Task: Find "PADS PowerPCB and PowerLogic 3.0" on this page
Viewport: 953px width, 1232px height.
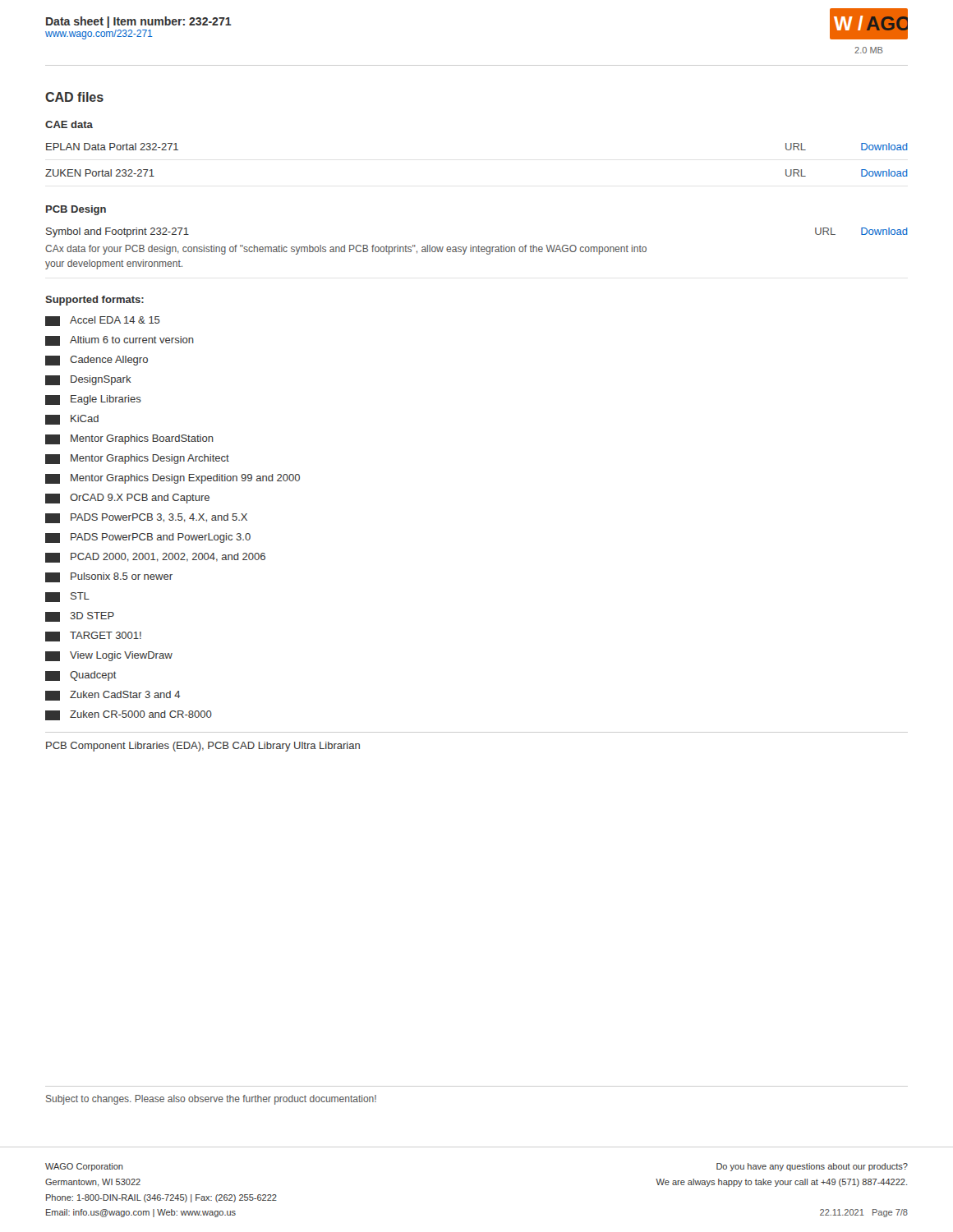Action: (148, 537)
